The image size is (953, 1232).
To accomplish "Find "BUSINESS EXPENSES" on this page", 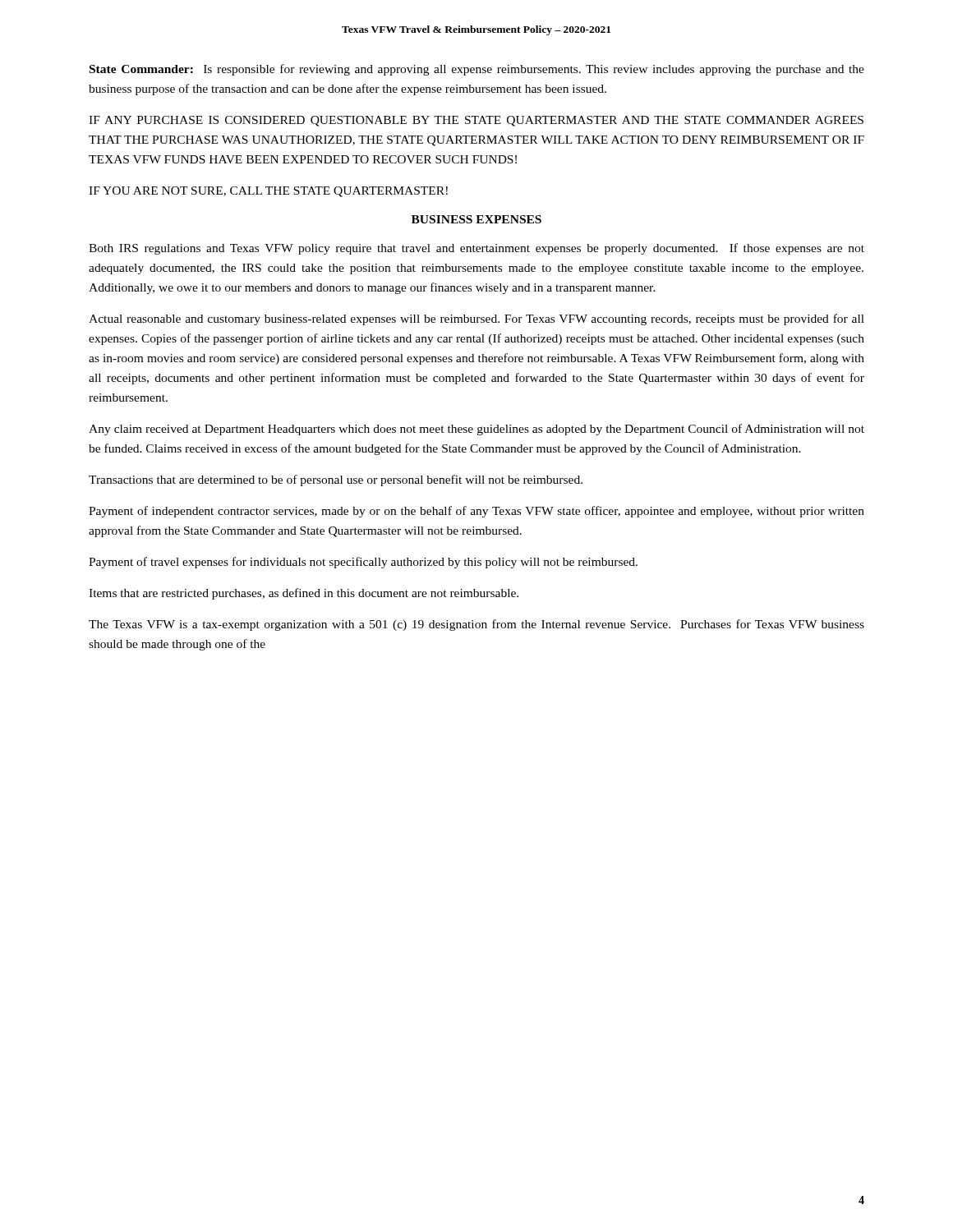I will coord(476,219).
